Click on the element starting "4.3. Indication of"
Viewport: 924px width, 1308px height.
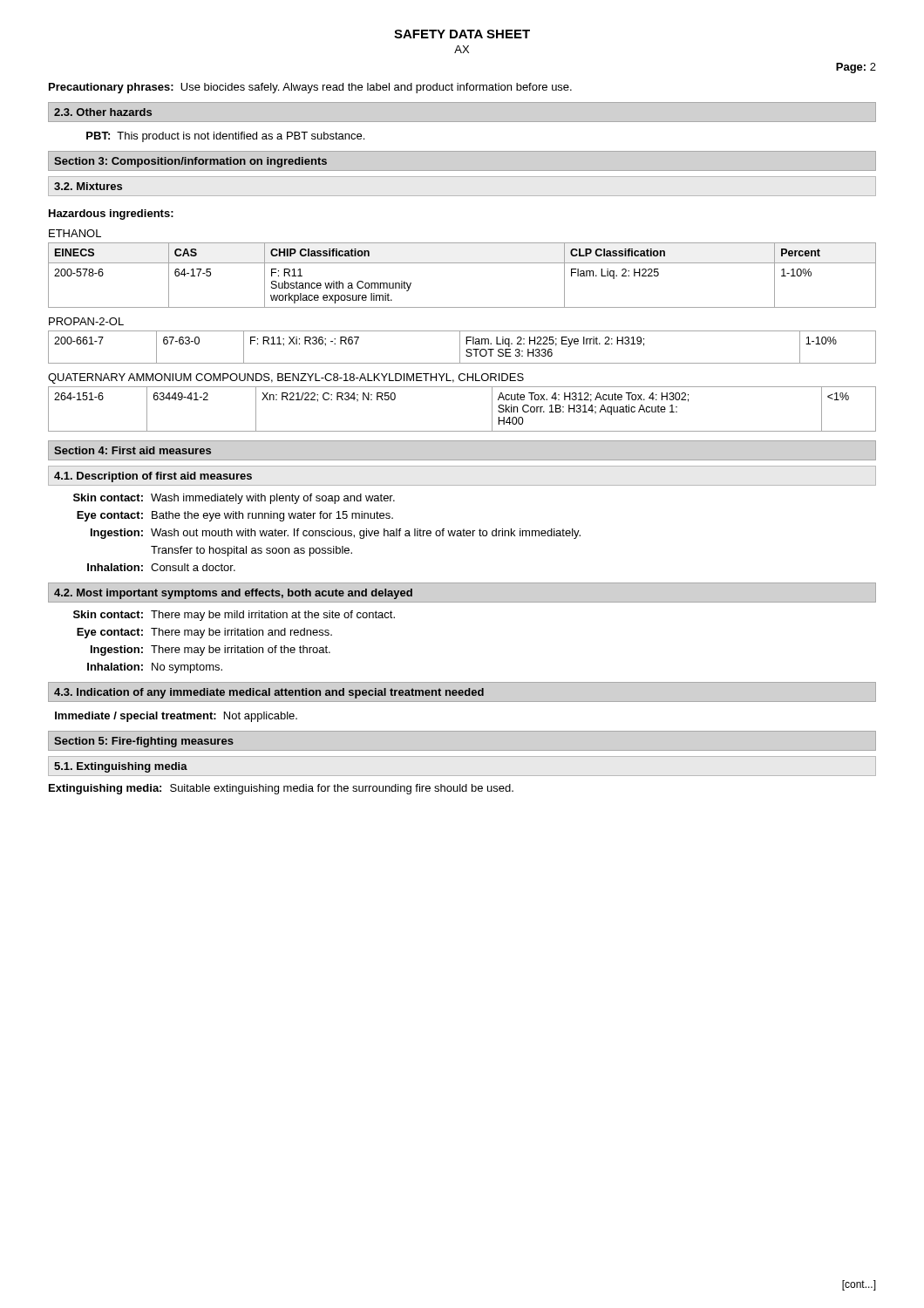click(269, 692)
